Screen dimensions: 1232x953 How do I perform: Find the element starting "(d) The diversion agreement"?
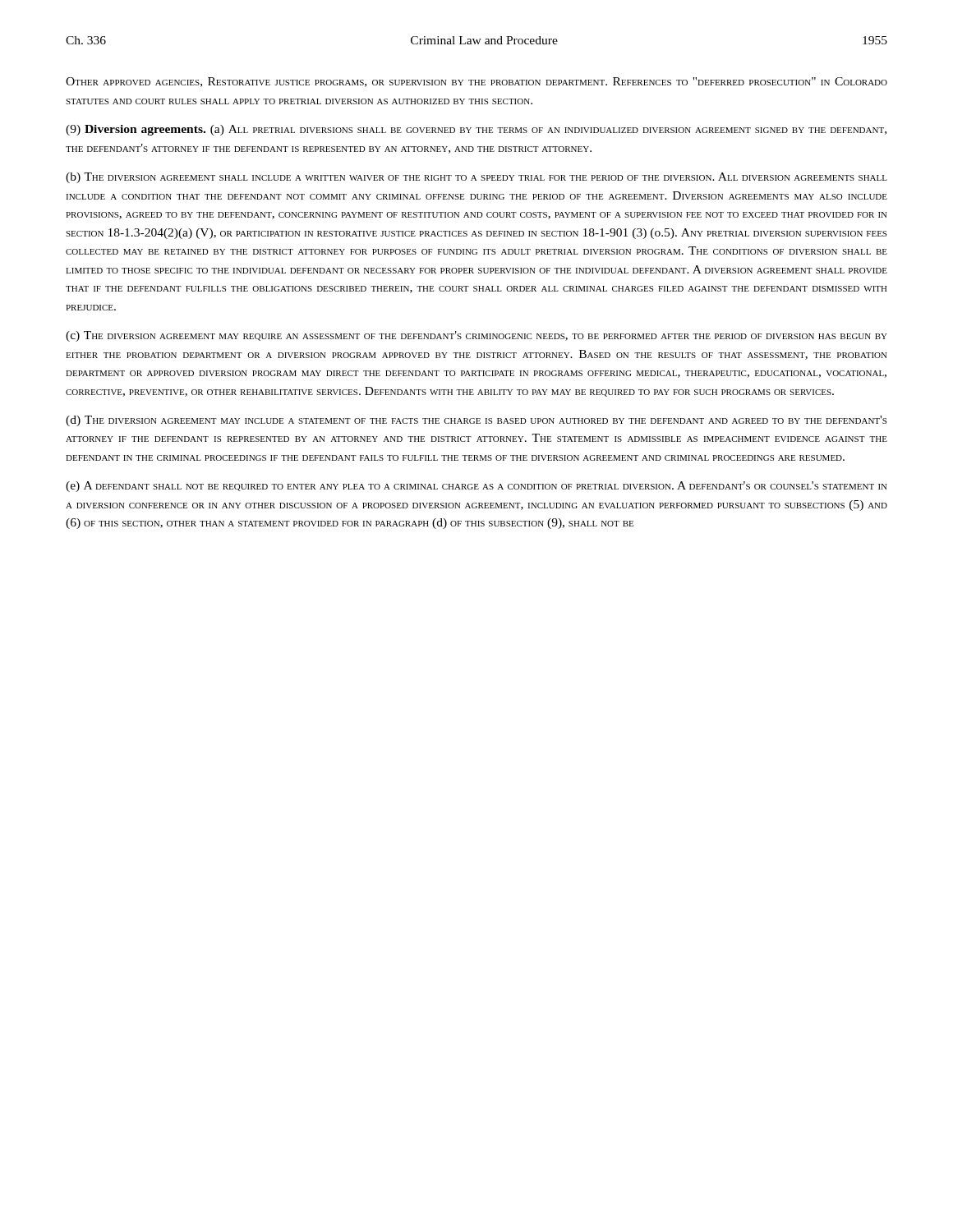(x=476, y=438)
